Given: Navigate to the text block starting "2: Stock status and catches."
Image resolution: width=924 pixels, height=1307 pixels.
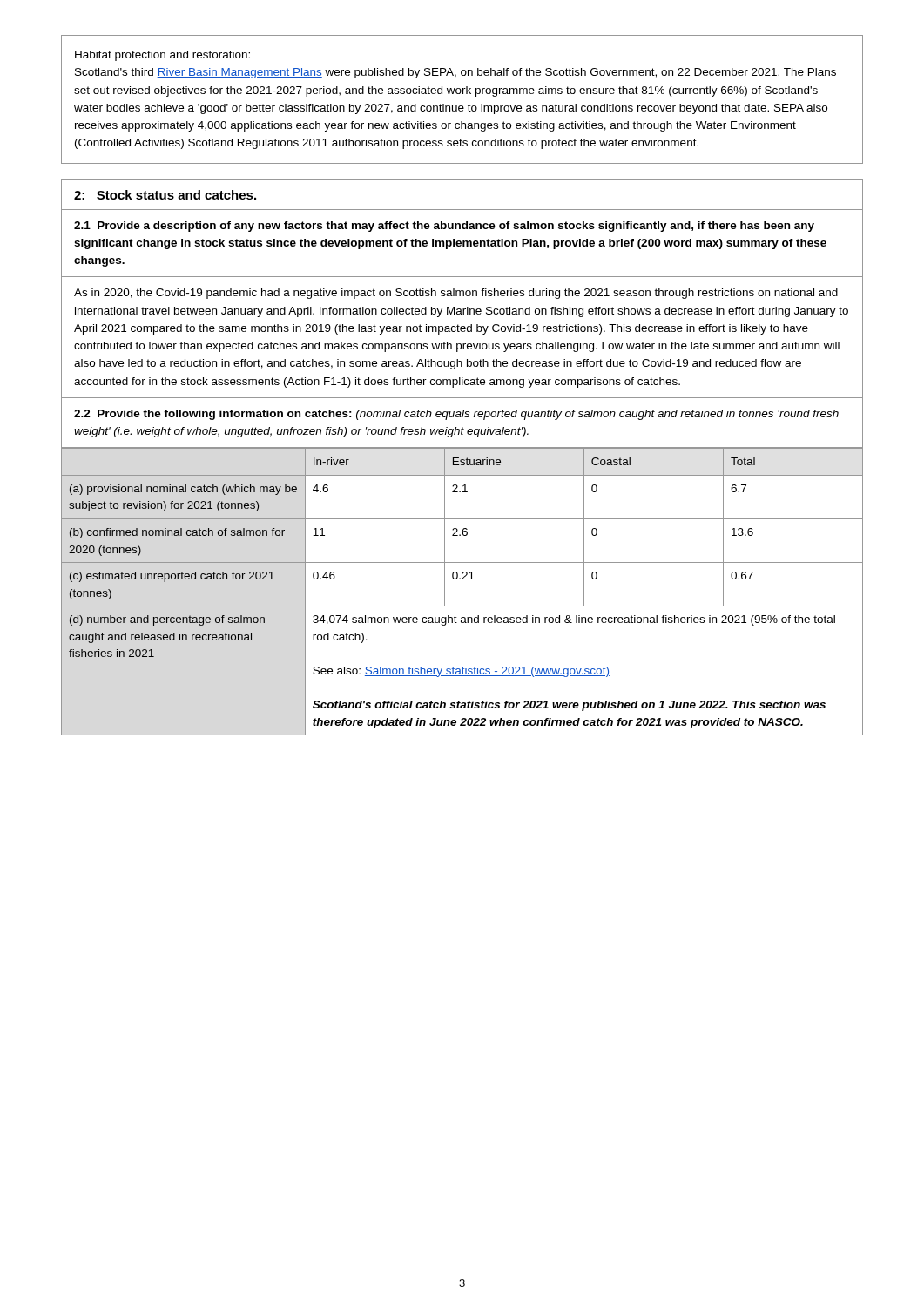Looking at the screenshot, I should click(165, 194).
